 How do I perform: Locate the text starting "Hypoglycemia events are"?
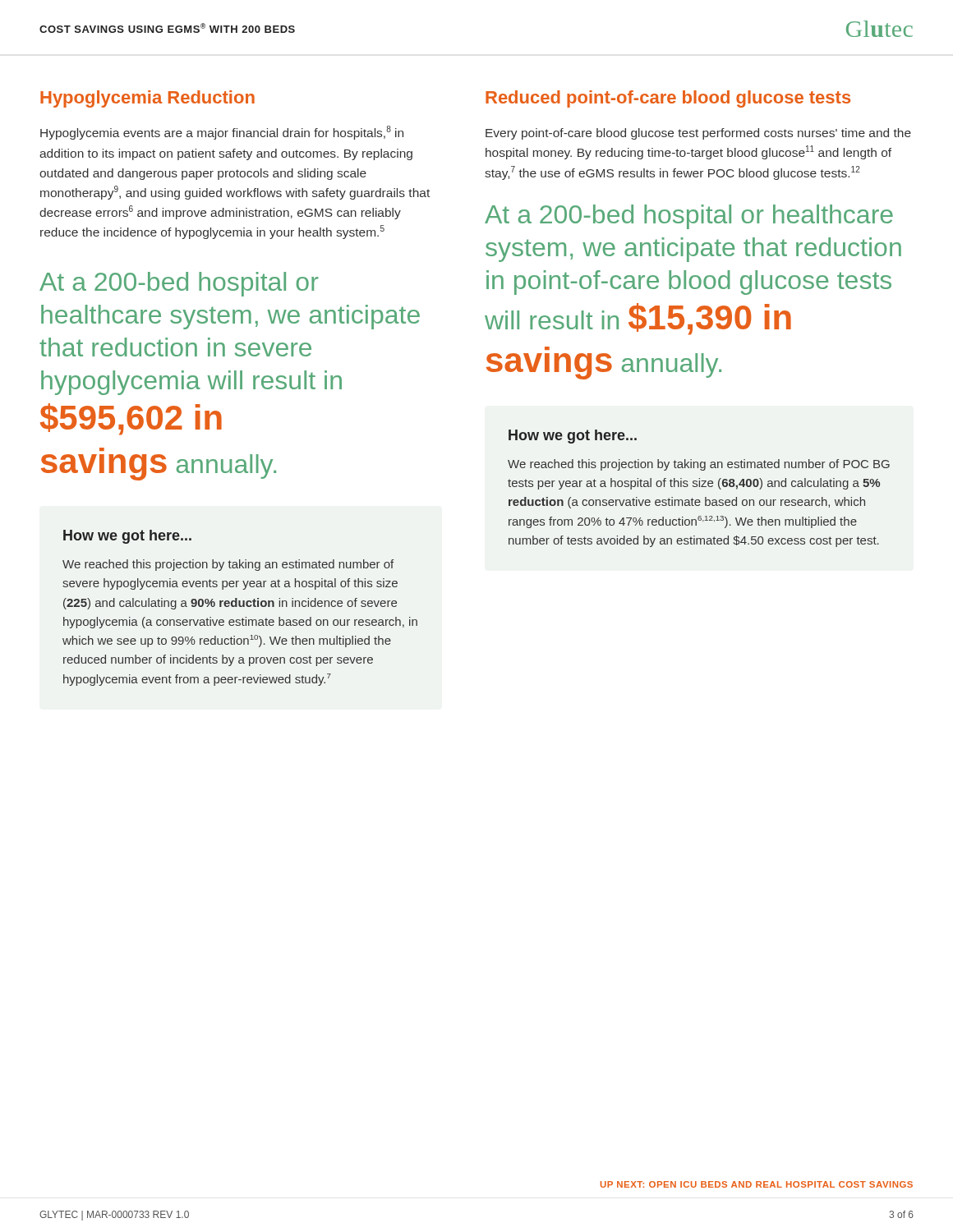click(x=235, y=182)
